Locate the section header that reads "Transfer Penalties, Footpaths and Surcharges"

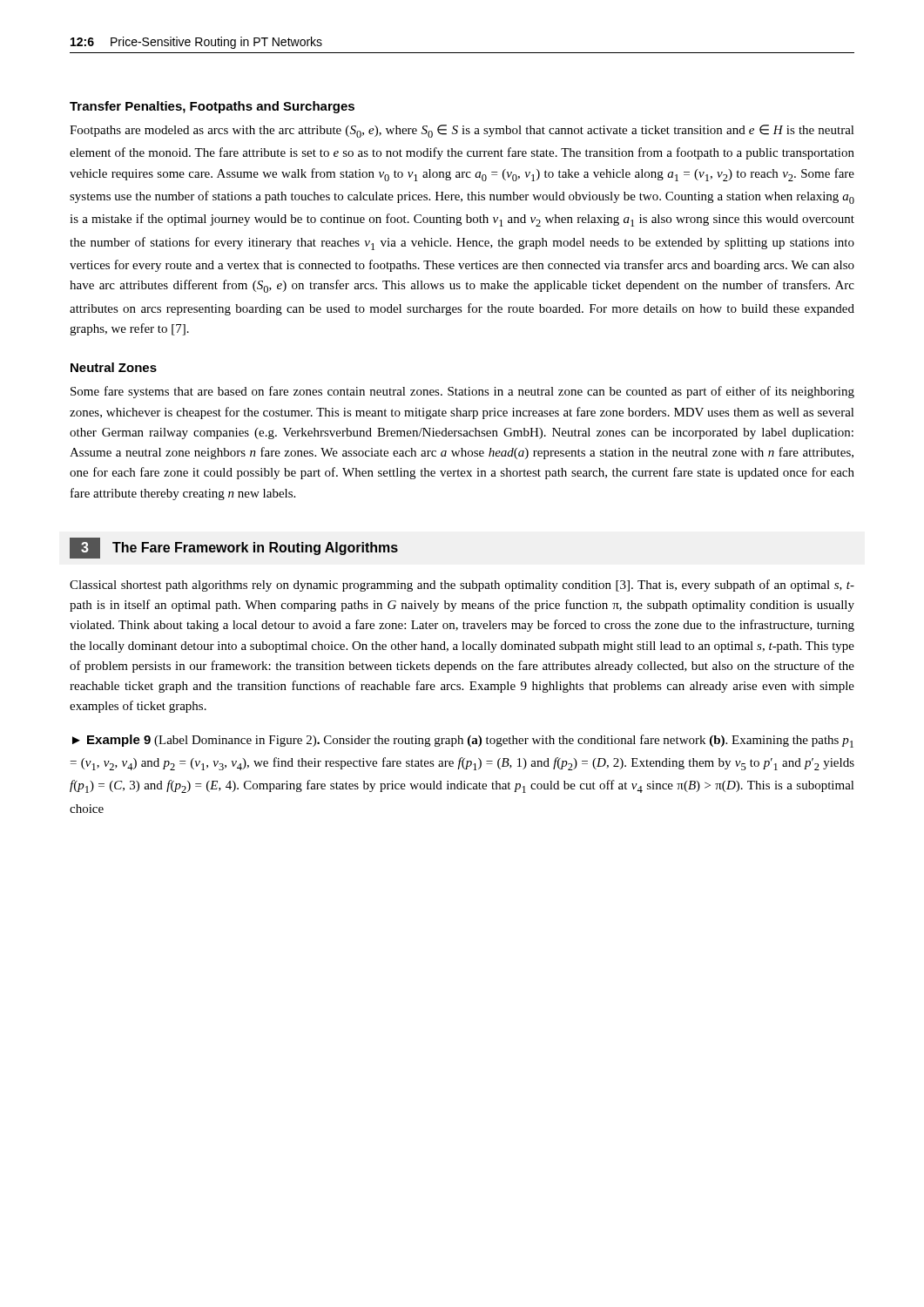212,106
